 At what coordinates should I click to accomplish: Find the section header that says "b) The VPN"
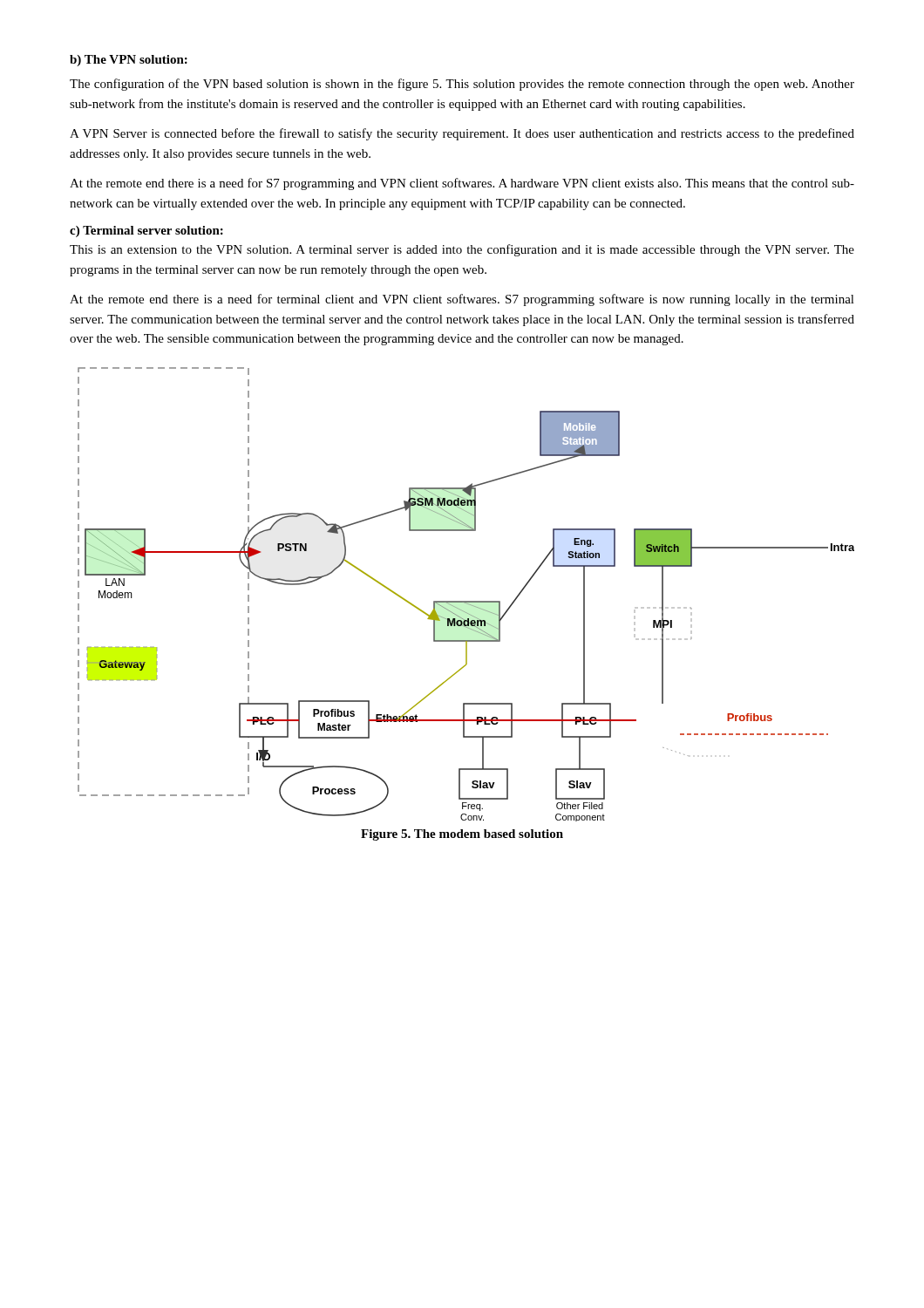tap(129, 59)
